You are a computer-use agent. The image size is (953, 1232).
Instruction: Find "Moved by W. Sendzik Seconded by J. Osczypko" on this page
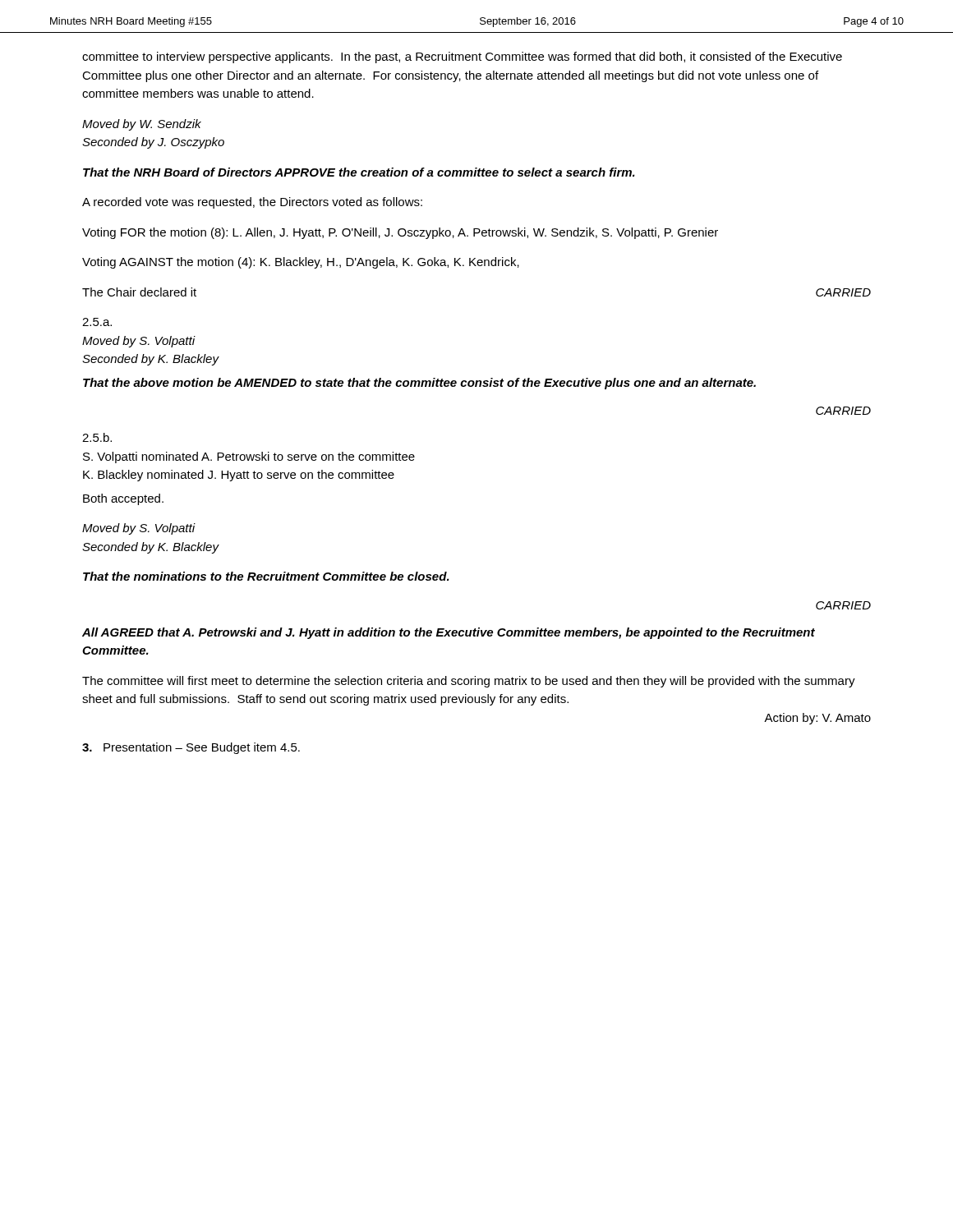coord(153,132)
